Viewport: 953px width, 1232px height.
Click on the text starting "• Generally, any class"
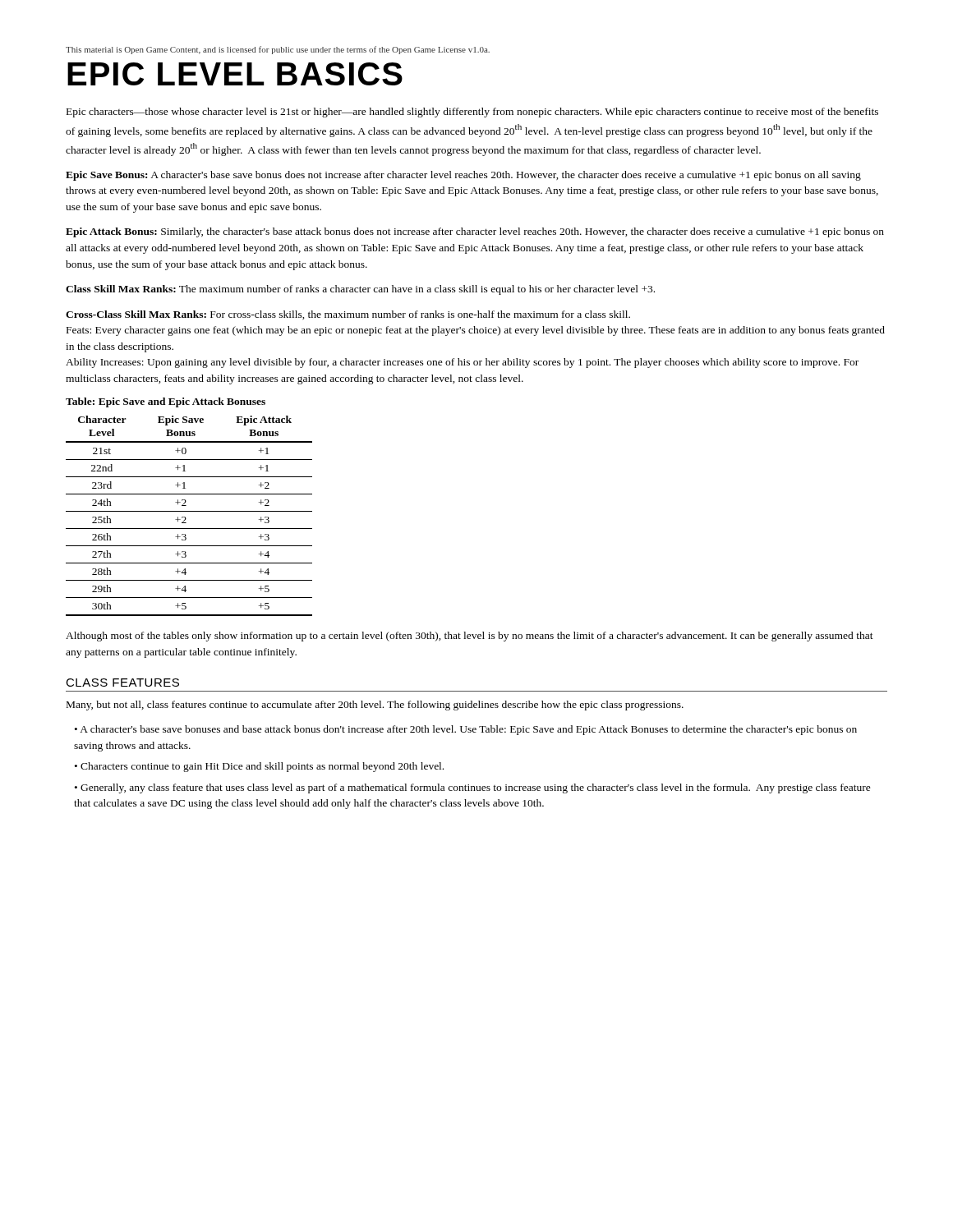point(472,795)
